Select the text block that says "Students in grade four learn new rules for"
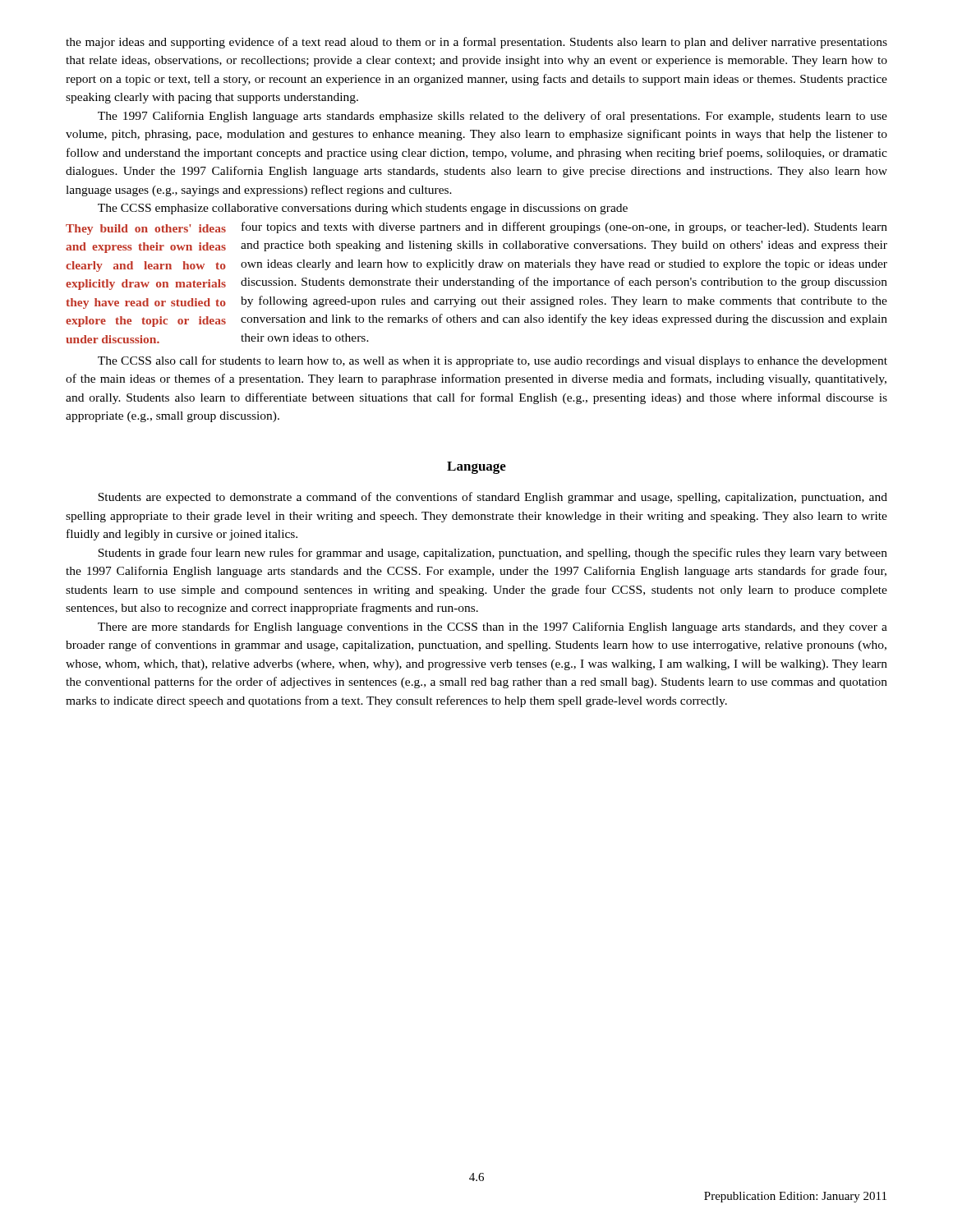 click(x=476, y=580)
